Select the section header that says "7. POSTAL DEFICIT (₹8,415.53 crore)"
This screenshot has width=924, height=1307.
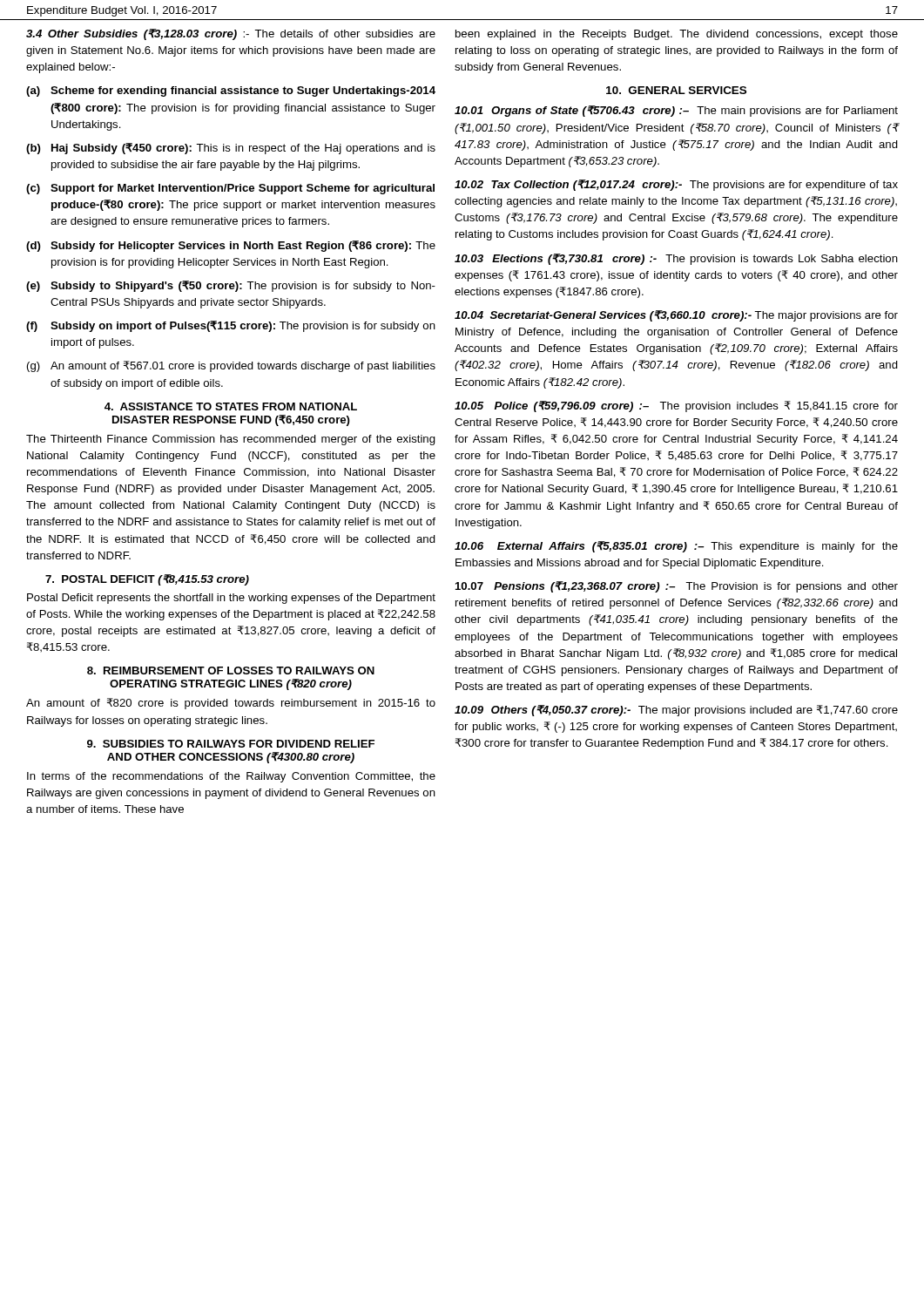[138, 579]
